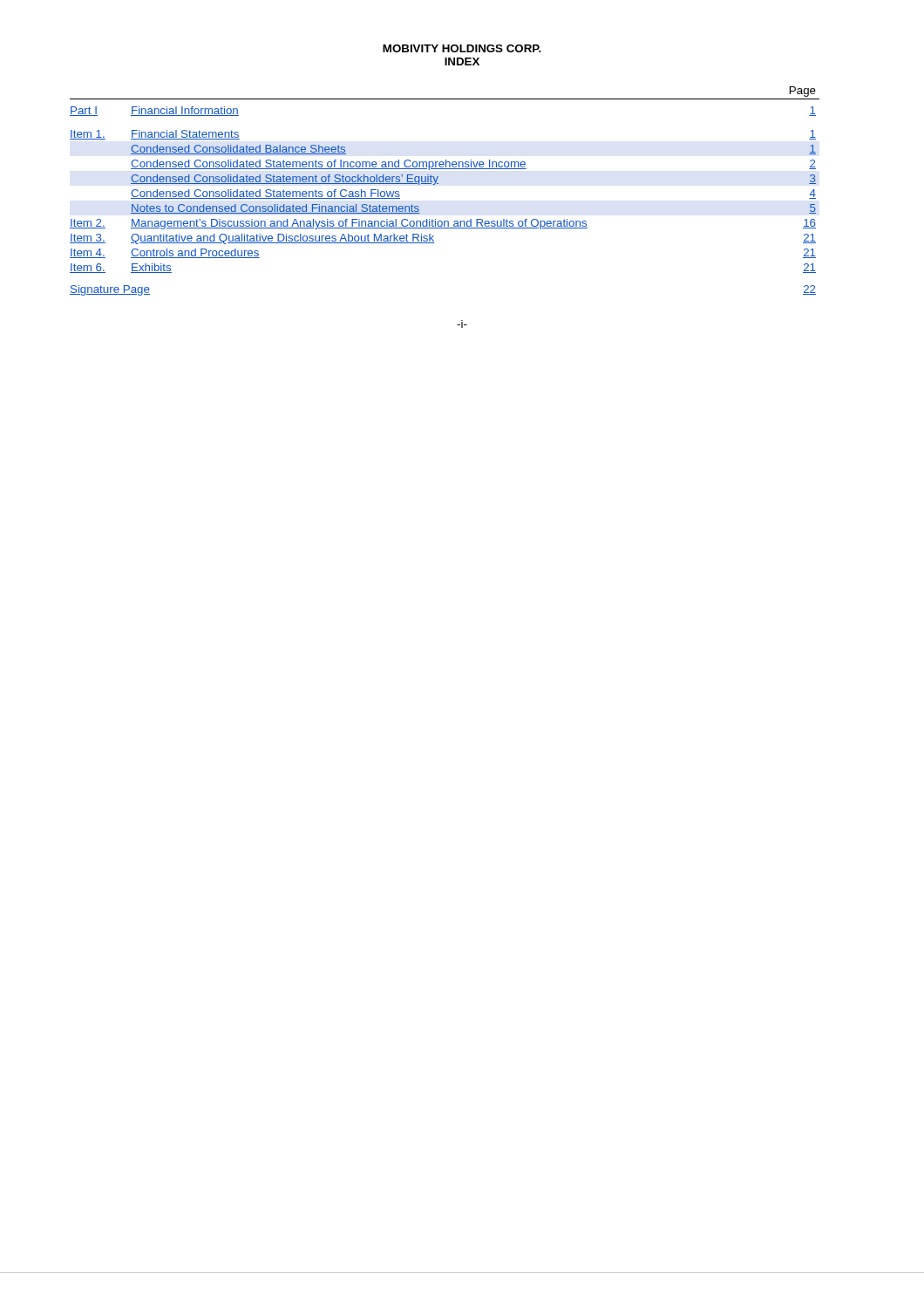Click on the element starting "Item 6. Exhibits"
Viewport: 924px width, 1308px height.
pyautogui.click(x=88, y=268)
